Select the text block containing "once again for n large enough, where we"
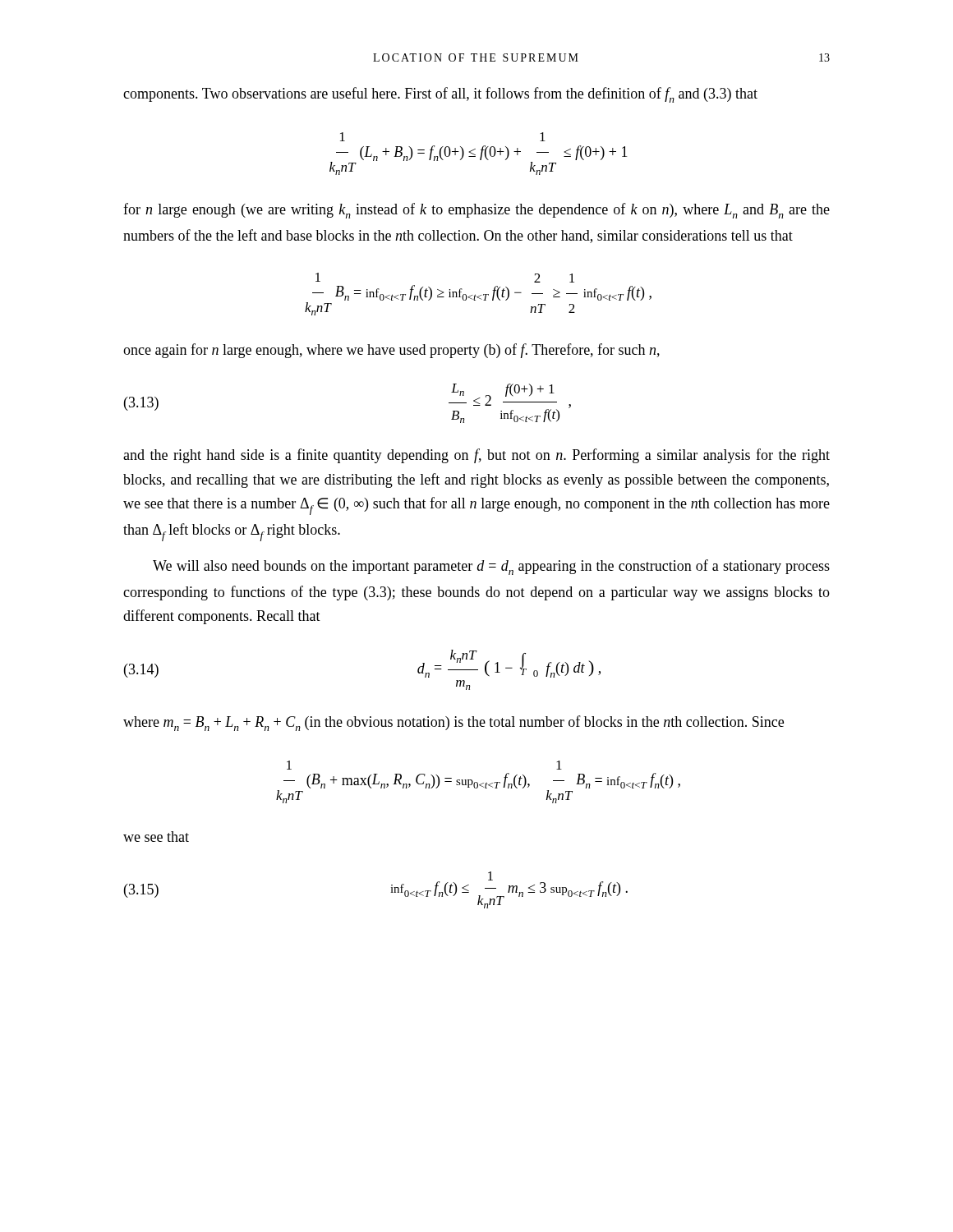This screenshot has height=1232, width=953. 392,350
